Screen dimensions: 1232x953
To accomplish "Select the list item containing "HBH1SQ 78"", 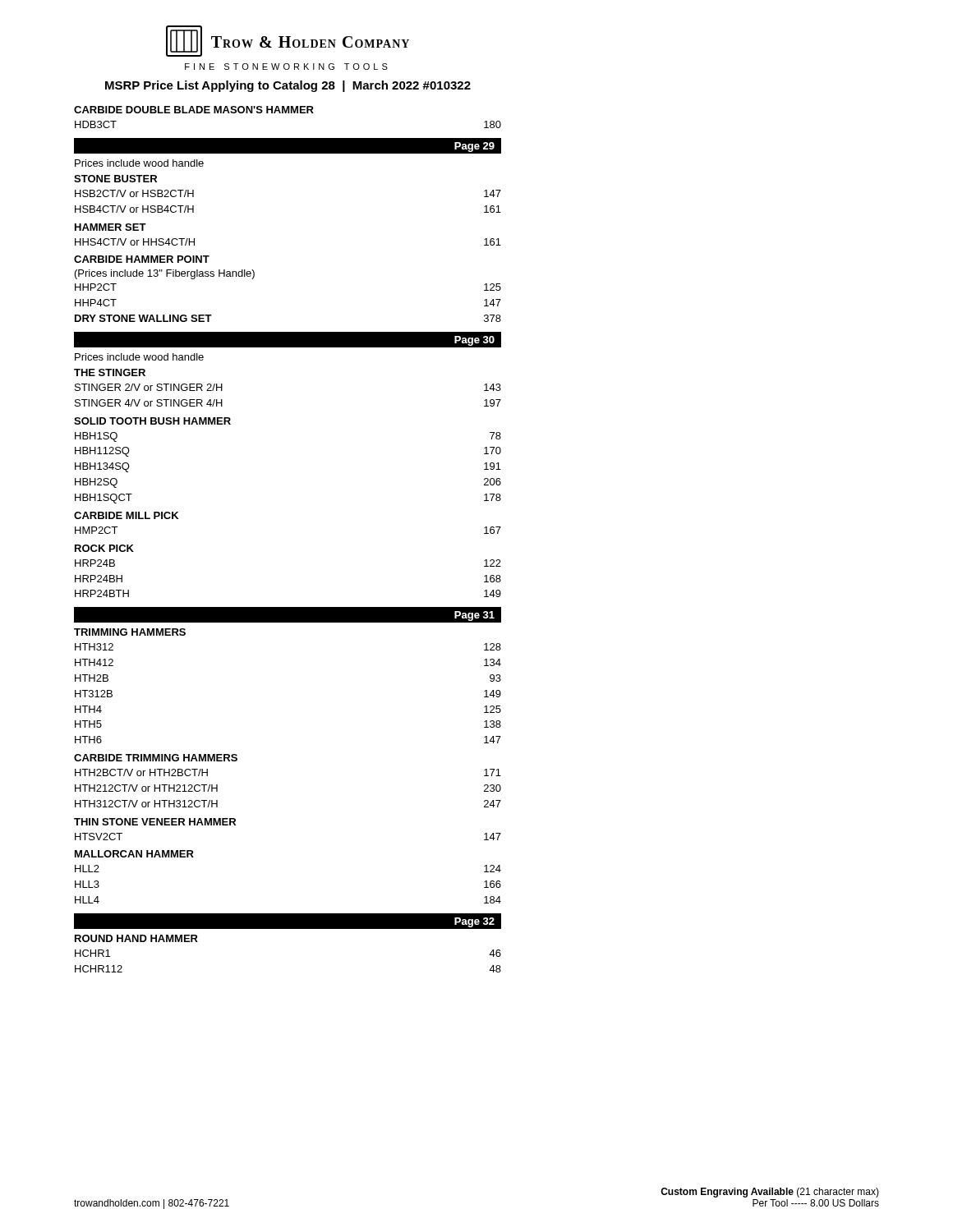I will tap(92, 436).
